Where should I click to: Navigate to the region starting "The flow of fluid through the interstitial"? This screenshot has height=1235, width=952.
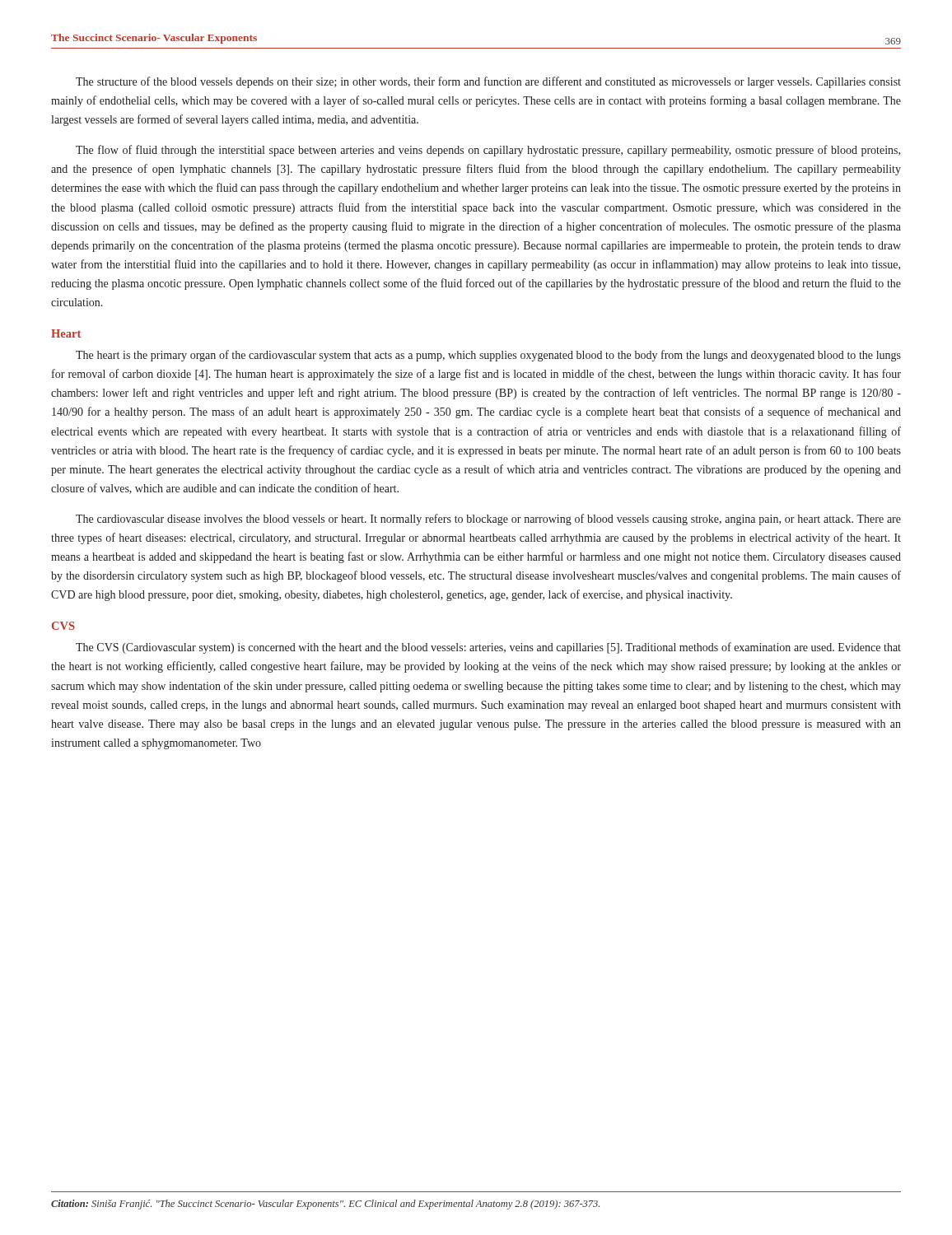[x=476, y=227]
